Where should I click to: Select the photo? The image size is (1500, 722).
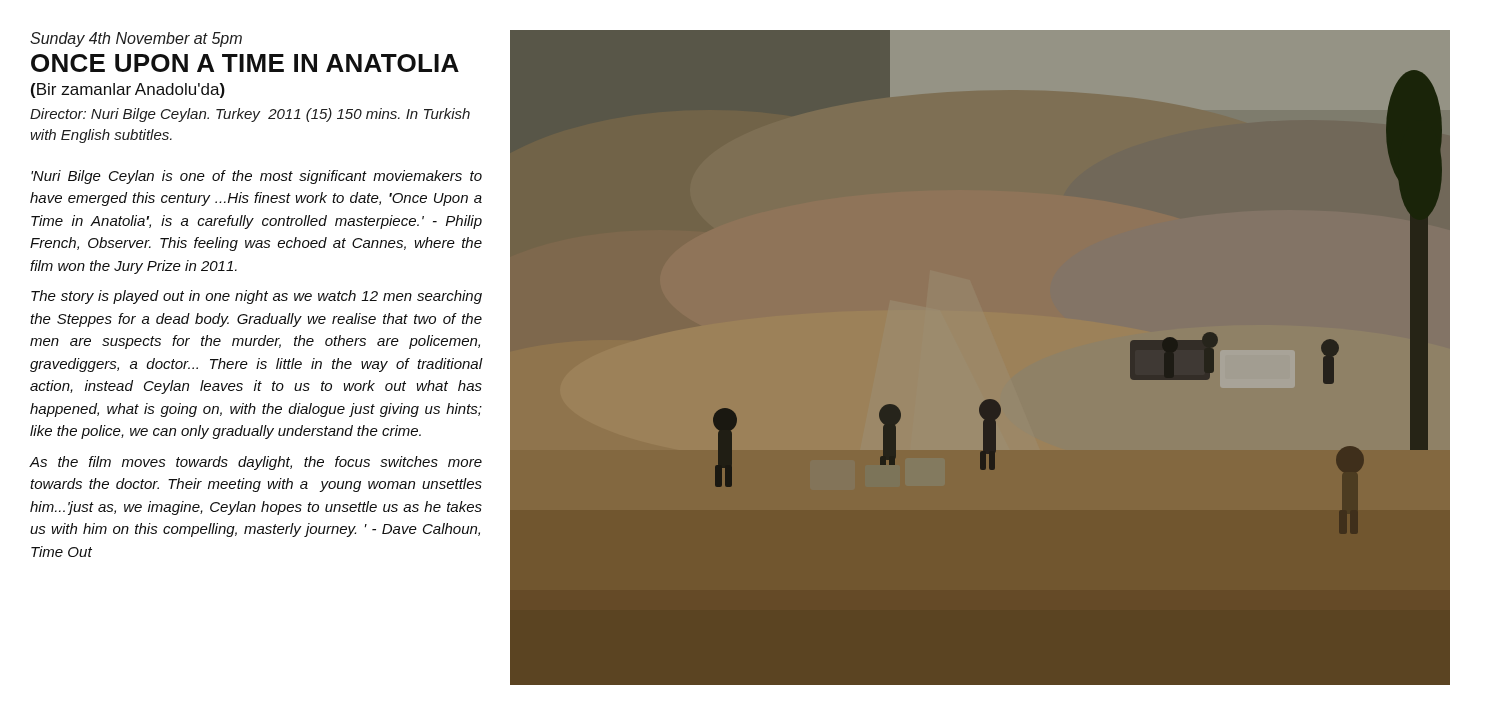coord(980,358)
